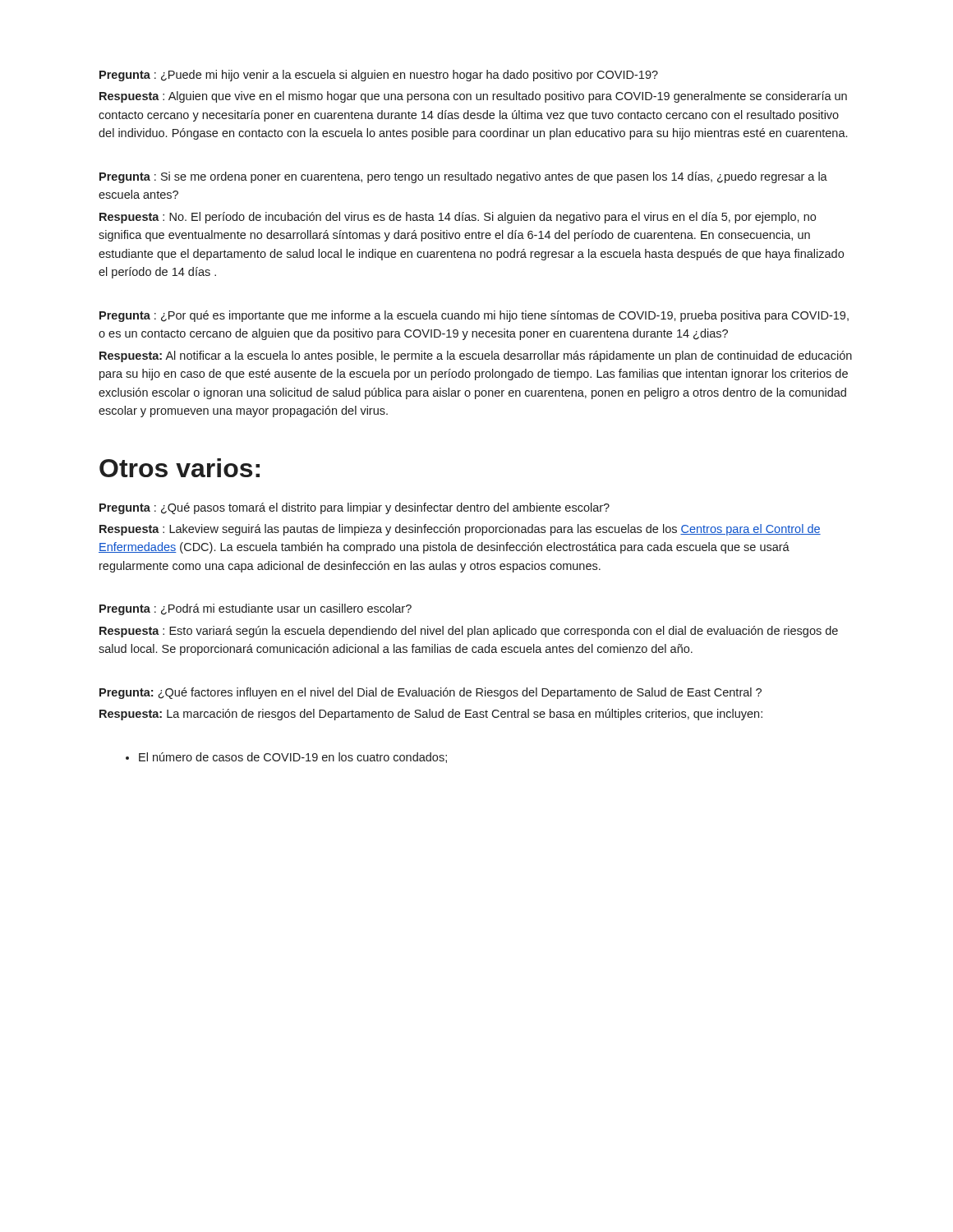The image size is (953, 1232).
Task: Locate the block of text that opens with "Pregunta: ¿Qué factores influyen en"
Action: (476, 703)
